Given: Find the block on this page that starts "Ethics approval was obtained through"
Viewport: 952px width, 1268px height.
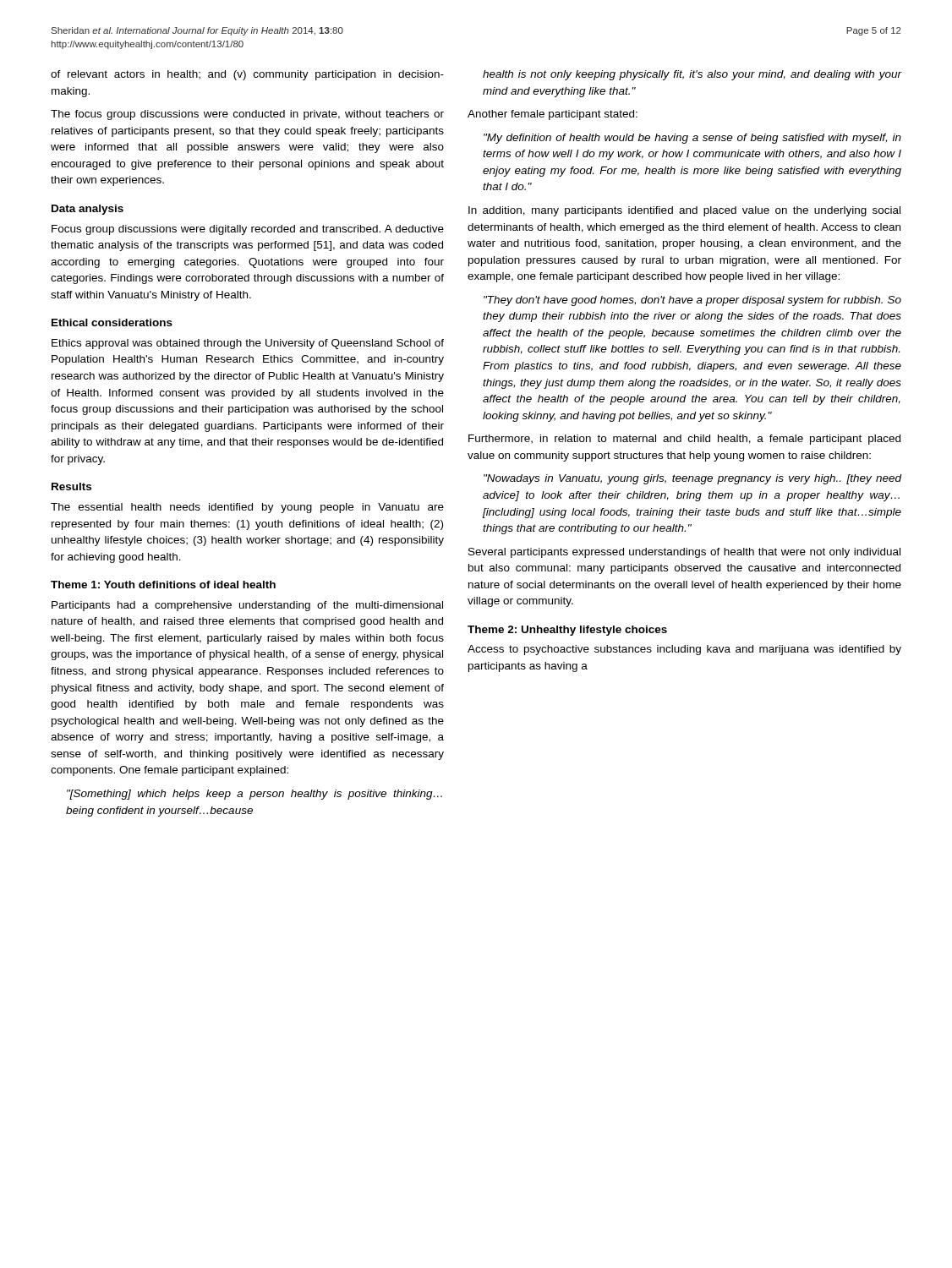Looking at the screenshot, I should (x=247, y=401).
